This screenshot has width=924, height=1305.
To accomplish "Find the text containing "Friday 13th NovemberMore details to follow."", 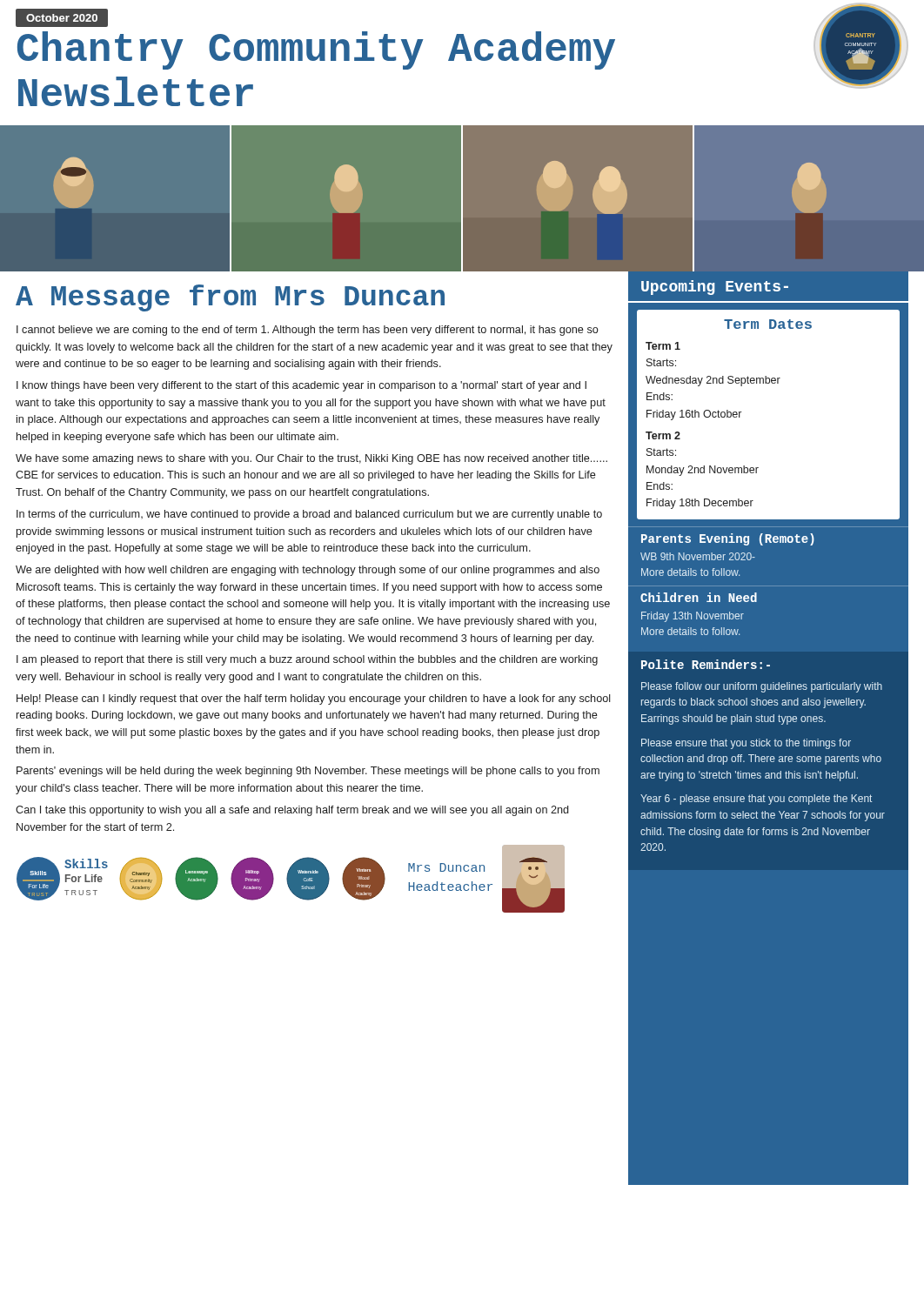I will (692, 624).
